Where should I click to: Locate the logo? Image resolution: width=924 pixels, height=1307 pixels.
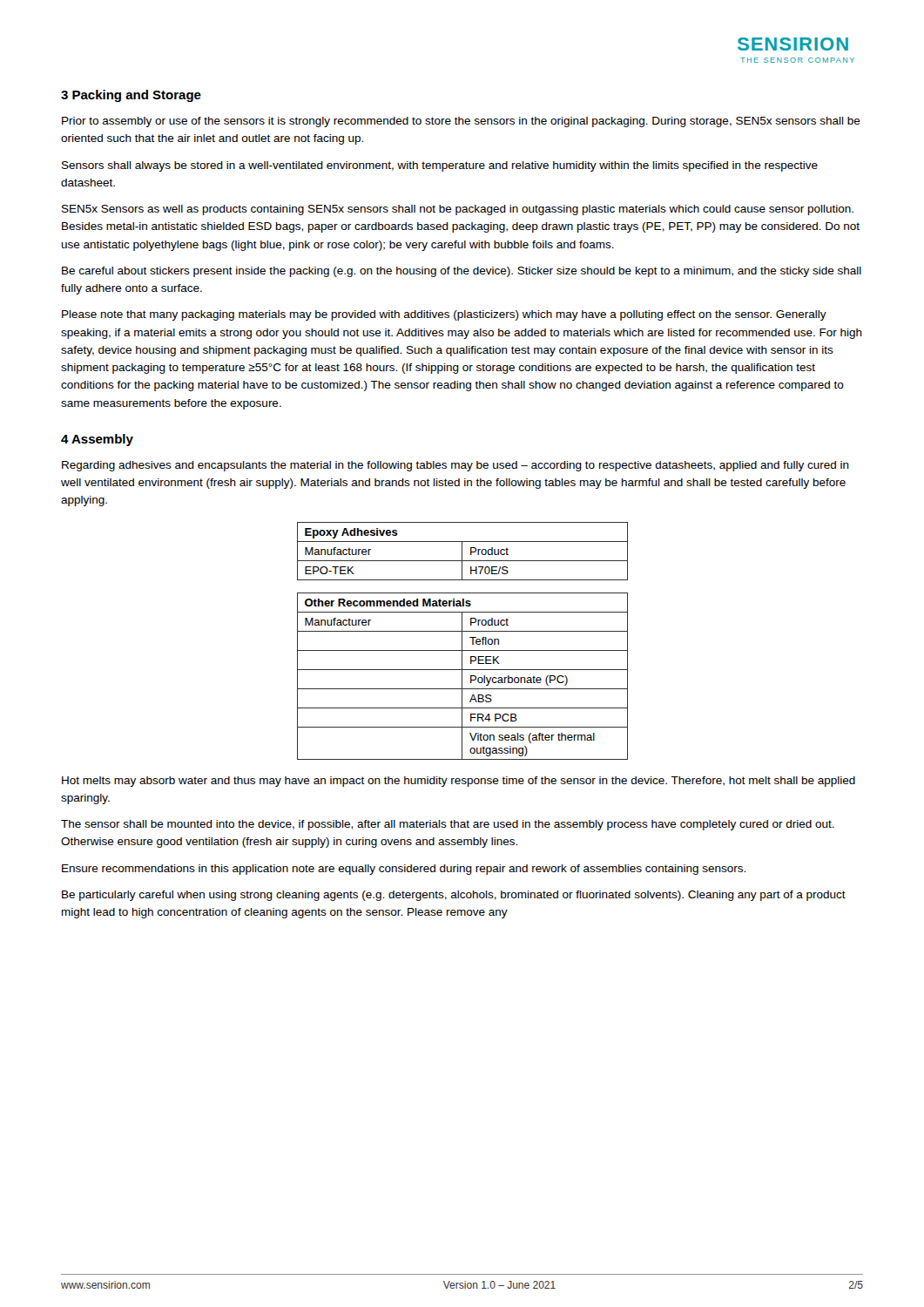point(806,48)
